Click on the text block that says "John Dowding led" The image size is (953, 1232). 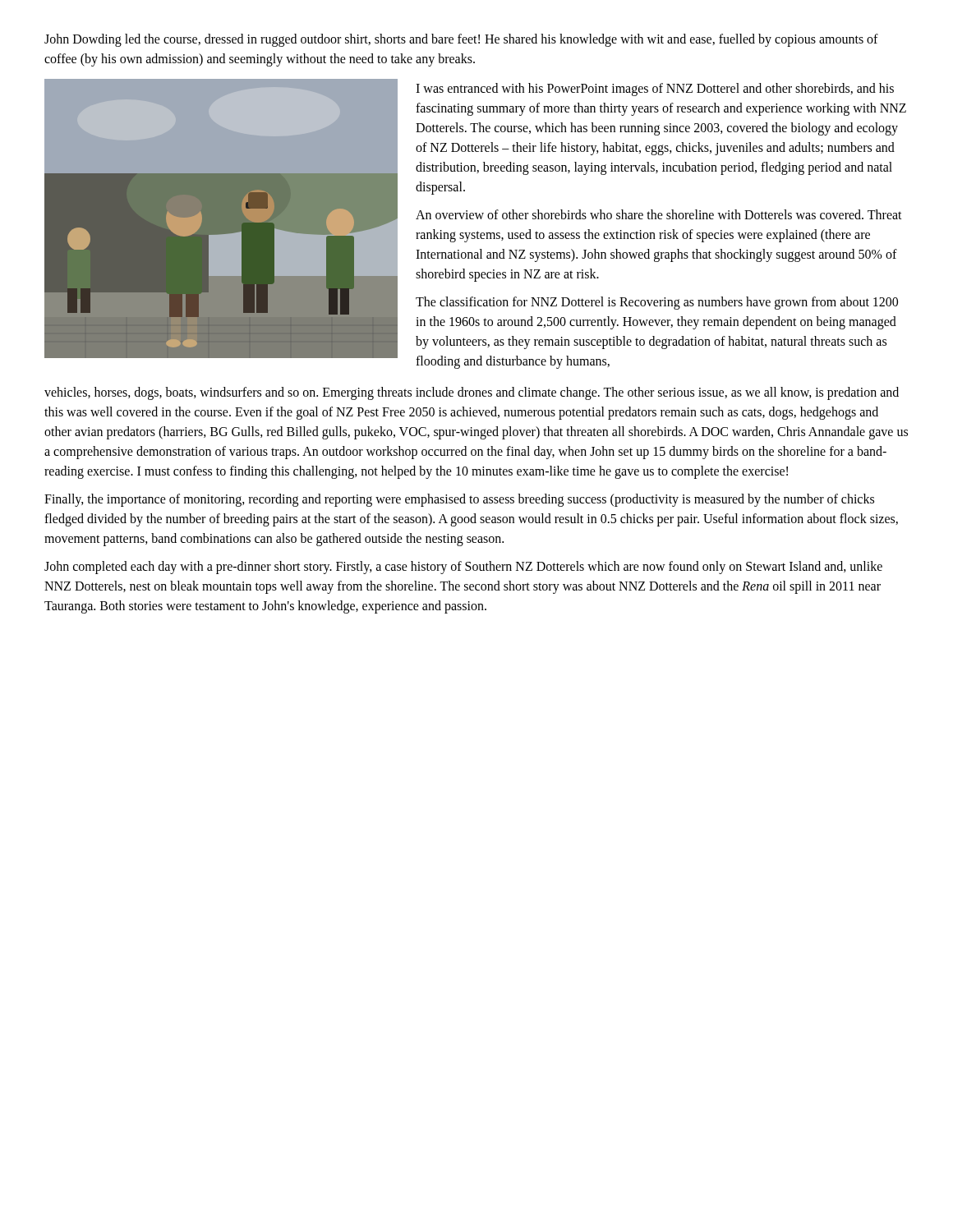(x=461, y=49)
